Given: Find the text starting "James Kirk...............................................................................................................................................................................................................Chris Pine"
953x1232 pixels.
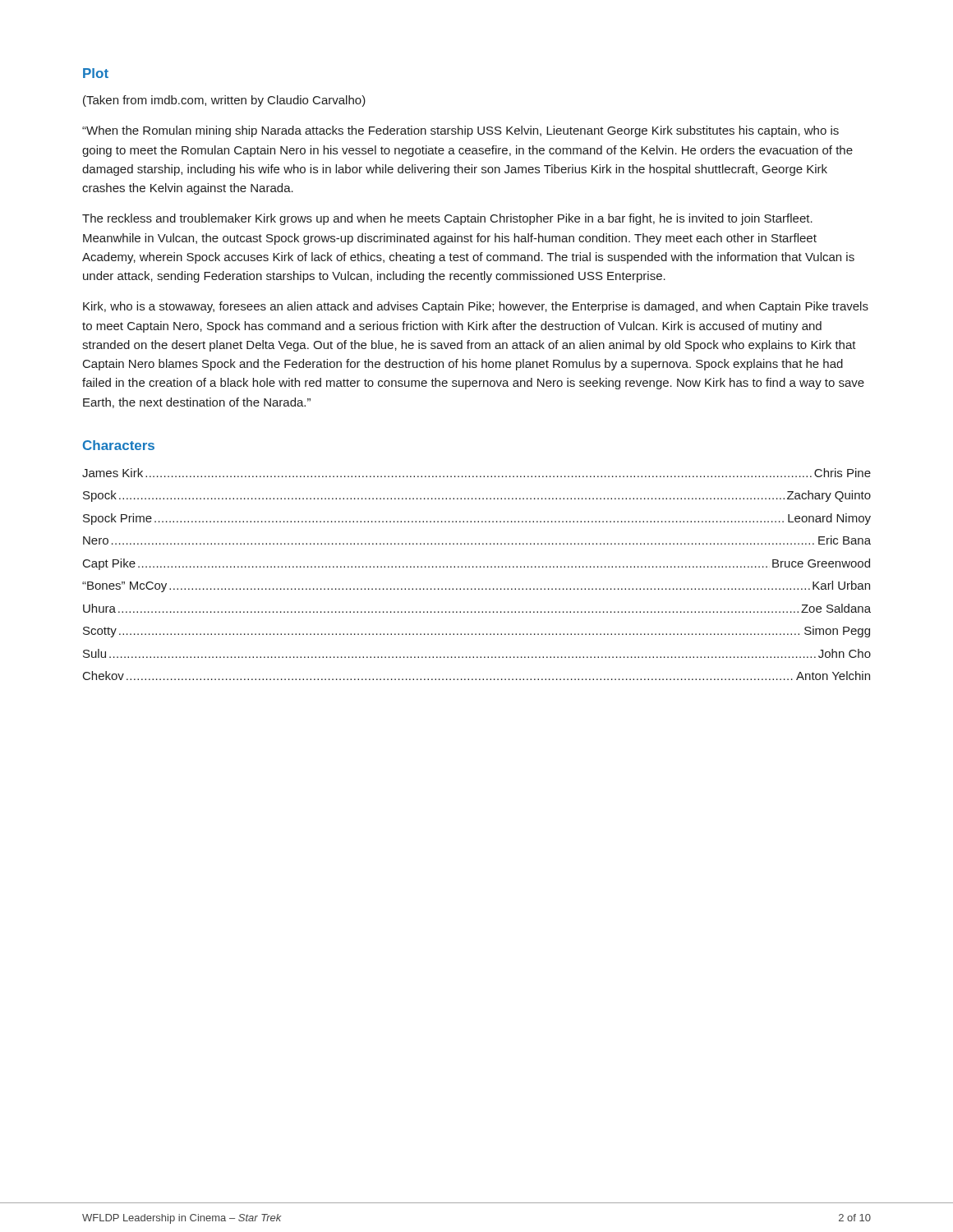Looking at the screenshot, I should 476,473.
